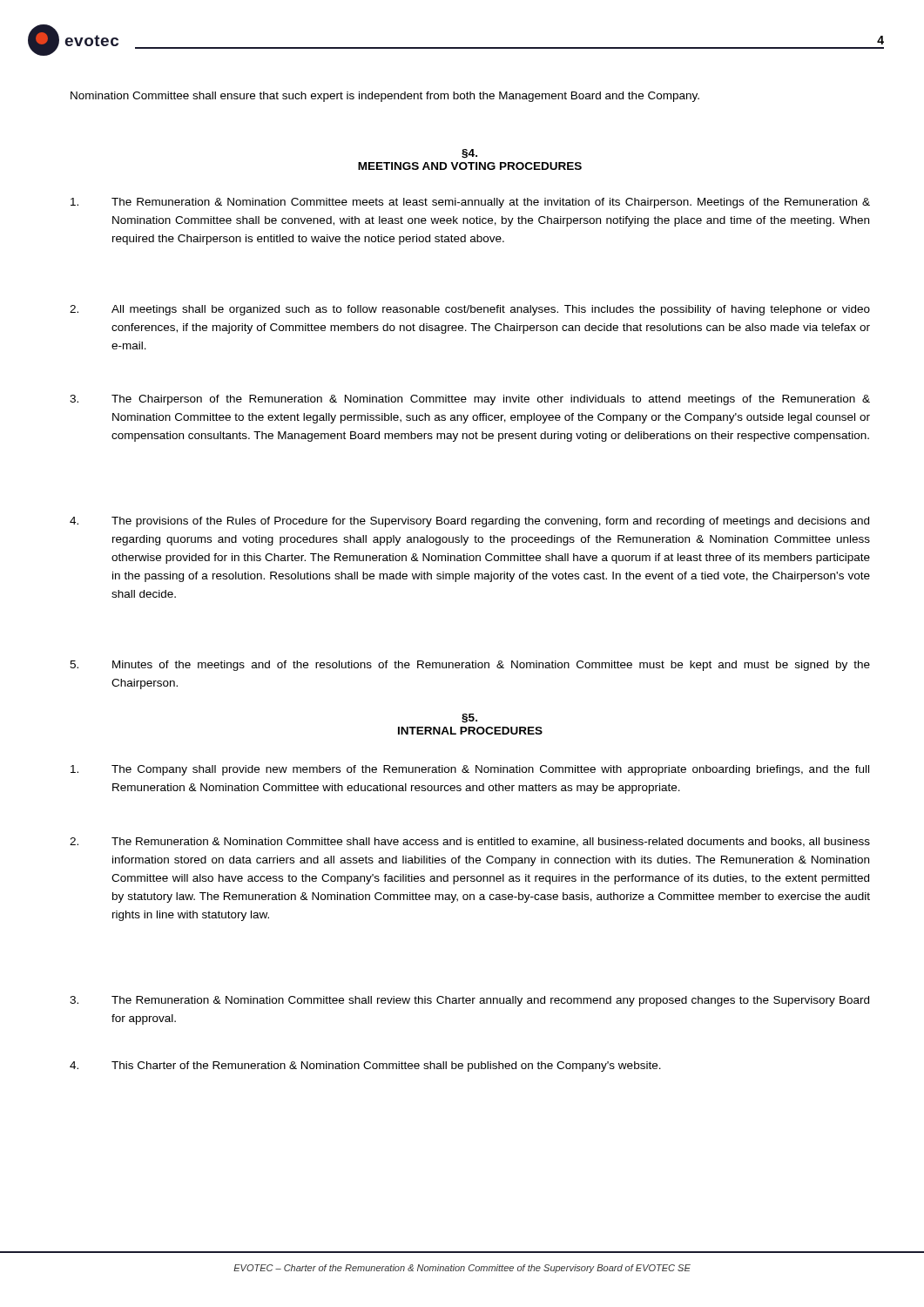Image resolution: width=924 pixels, height=1307 pixels.
Task: Click on the text block starting "2. All meetings shall be organized such as"
Action: (x=470, y=328)
